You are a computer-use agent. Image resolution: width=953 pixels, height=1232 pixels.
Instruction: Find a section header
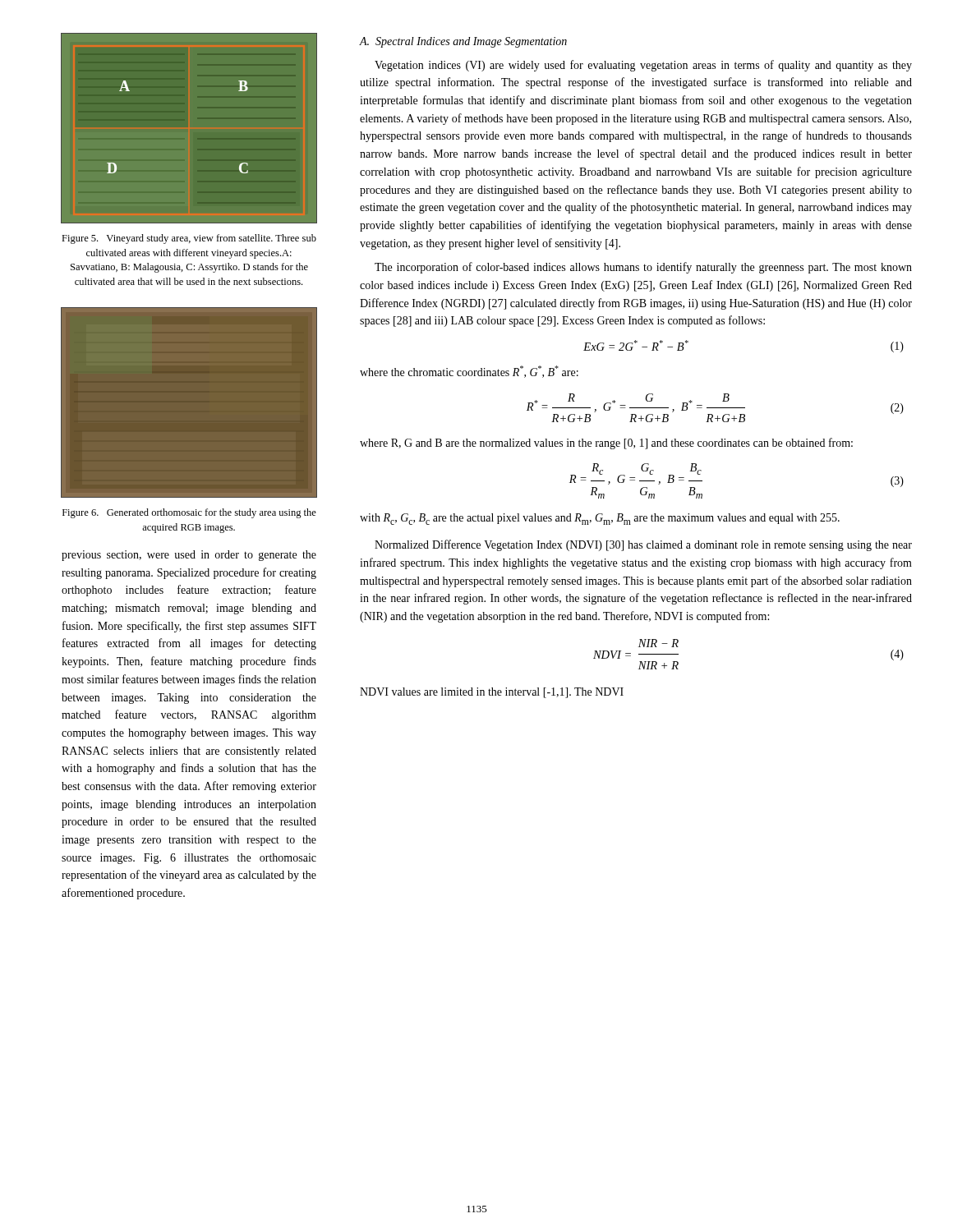(x=463, y=42)
